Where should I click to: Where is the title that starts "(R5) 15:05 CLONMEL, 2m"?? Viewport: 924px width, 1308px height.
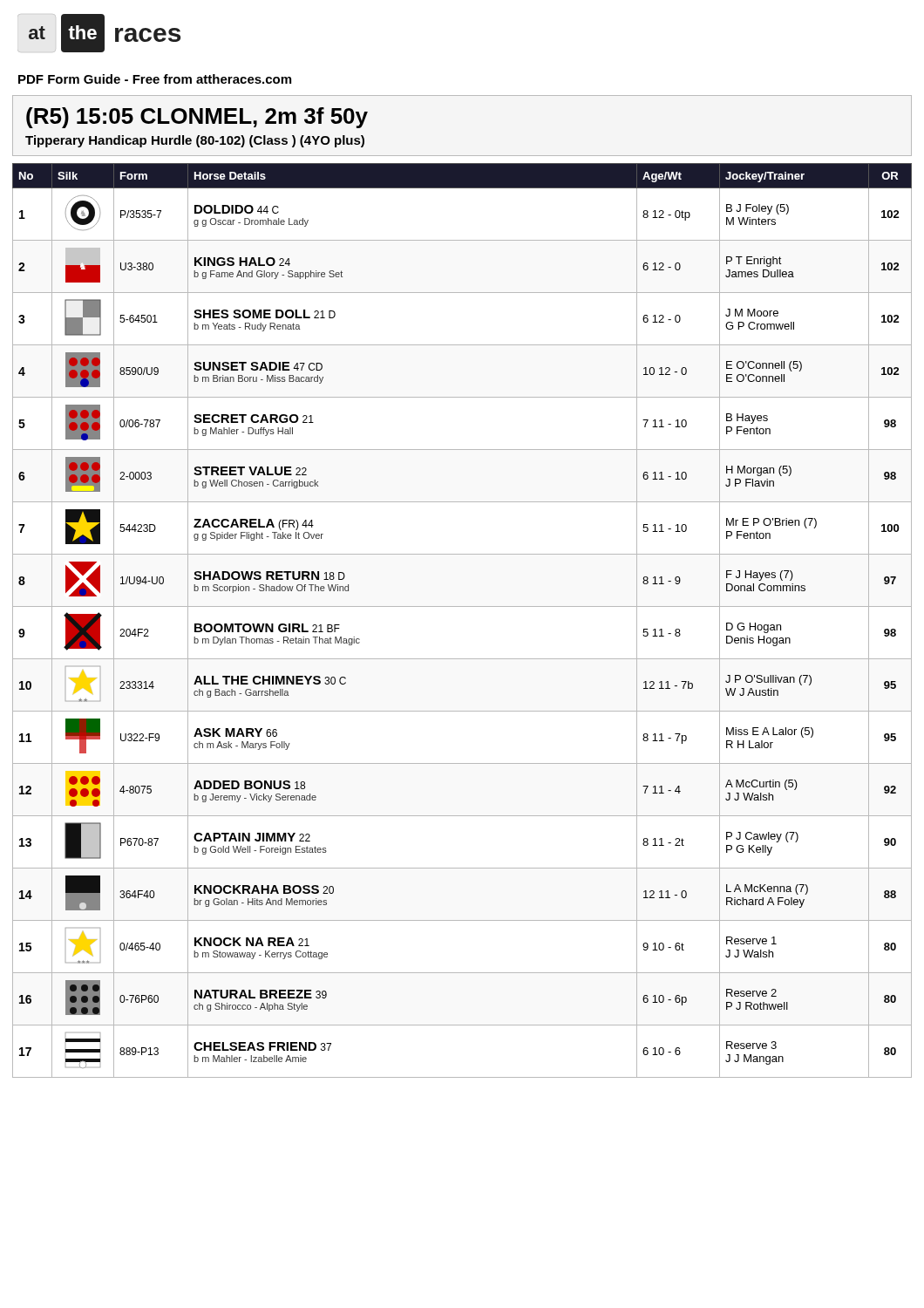197,116
